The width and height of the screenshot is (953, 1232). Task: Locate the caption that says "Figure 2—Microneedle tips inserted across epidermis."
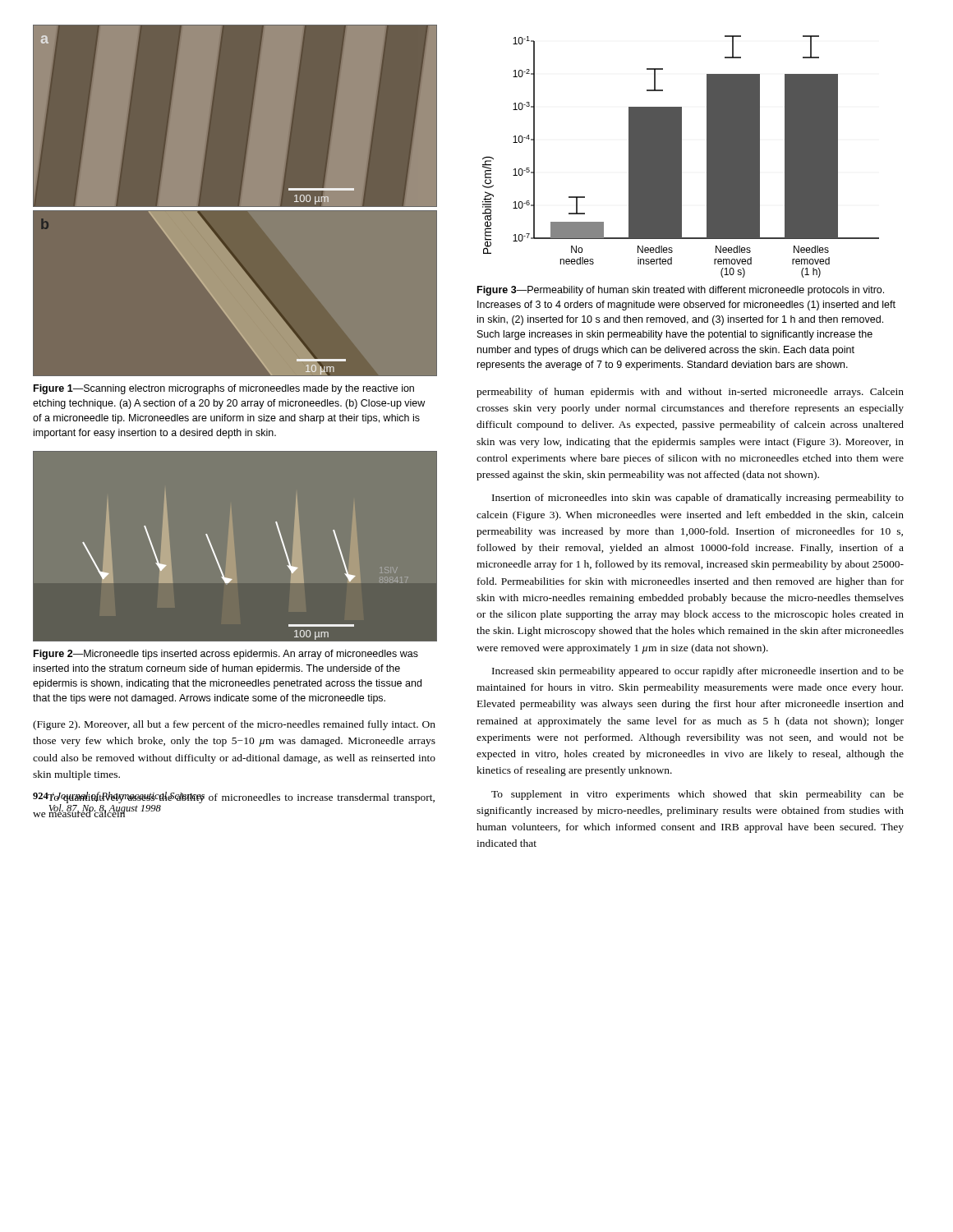[x=234, y=676]
